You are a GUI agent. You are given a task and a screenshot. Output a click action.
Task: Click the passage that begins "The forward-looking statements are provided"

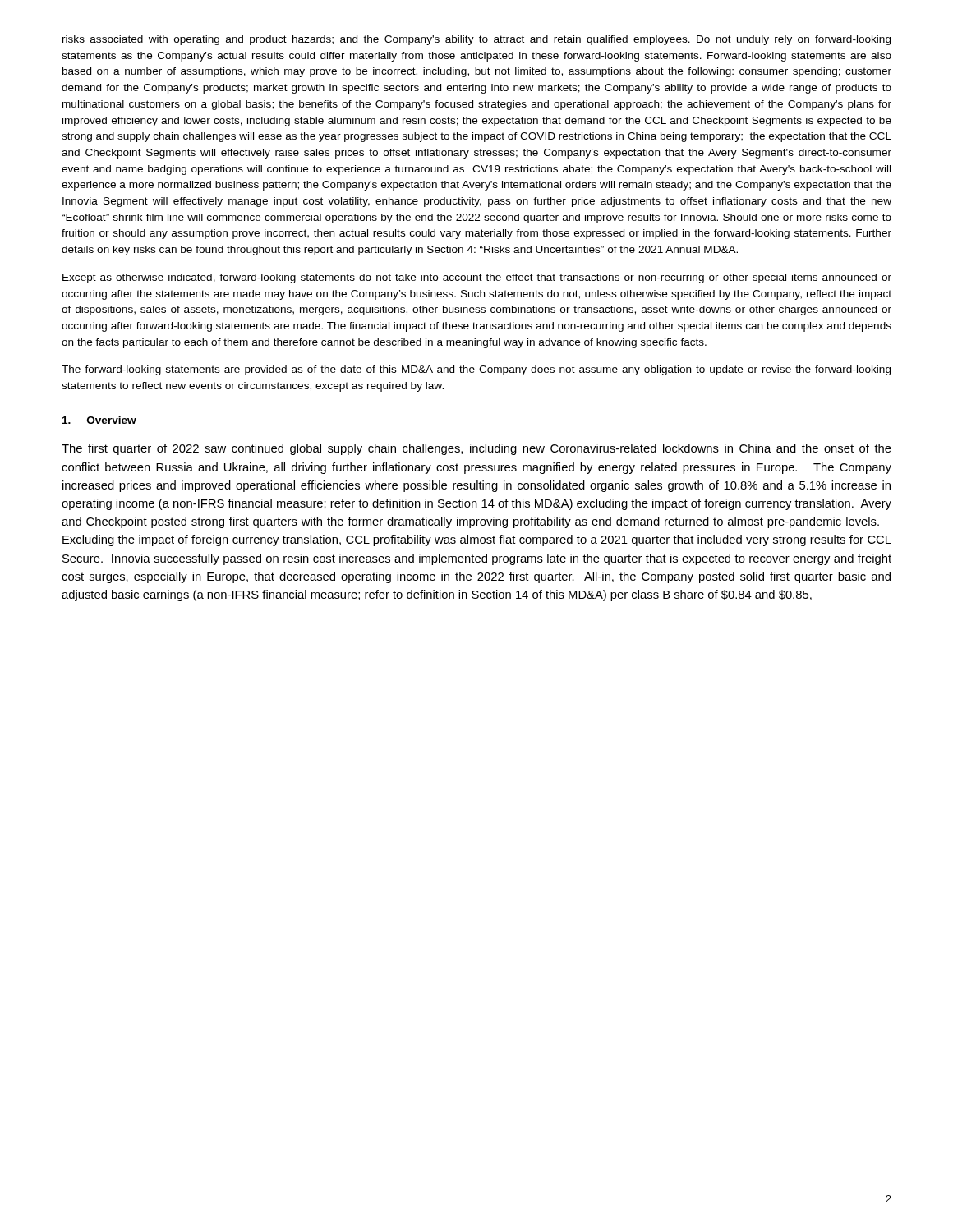(x=476, y=378)
